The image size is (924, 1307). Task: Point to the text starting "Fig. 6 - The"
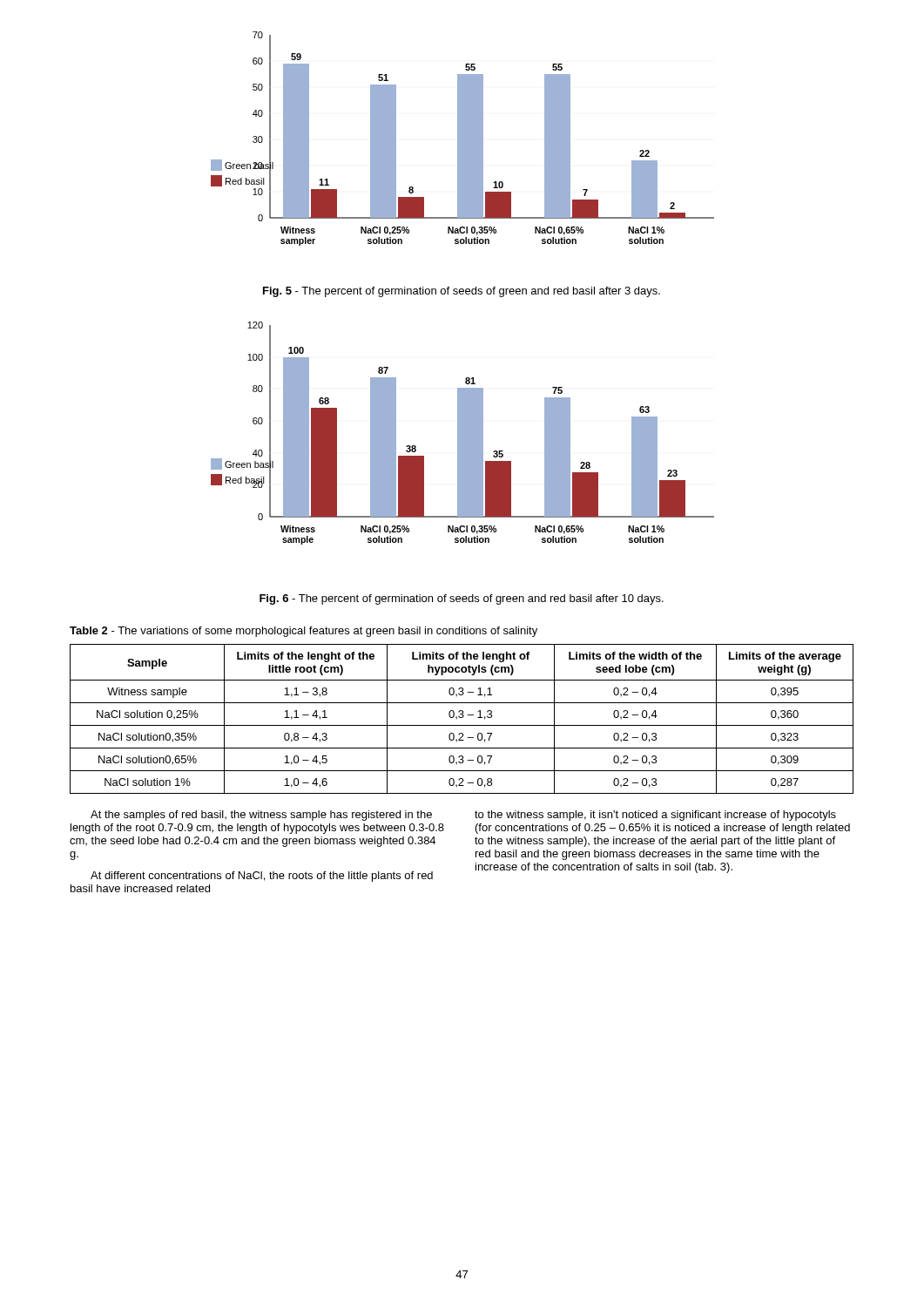pos(462,598)
